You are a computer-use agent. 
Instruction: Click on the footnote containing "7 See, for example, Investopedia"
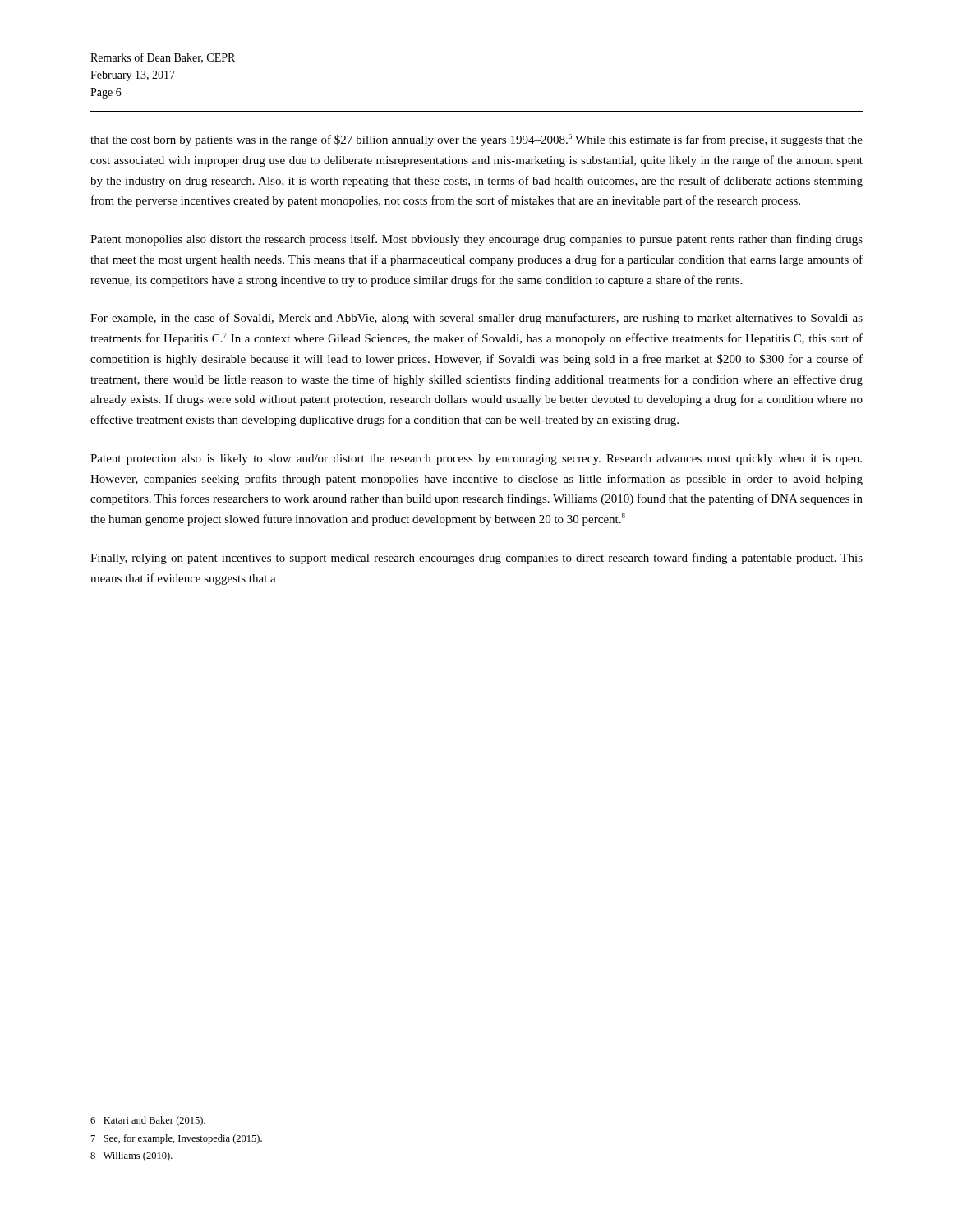[176, 1138]
